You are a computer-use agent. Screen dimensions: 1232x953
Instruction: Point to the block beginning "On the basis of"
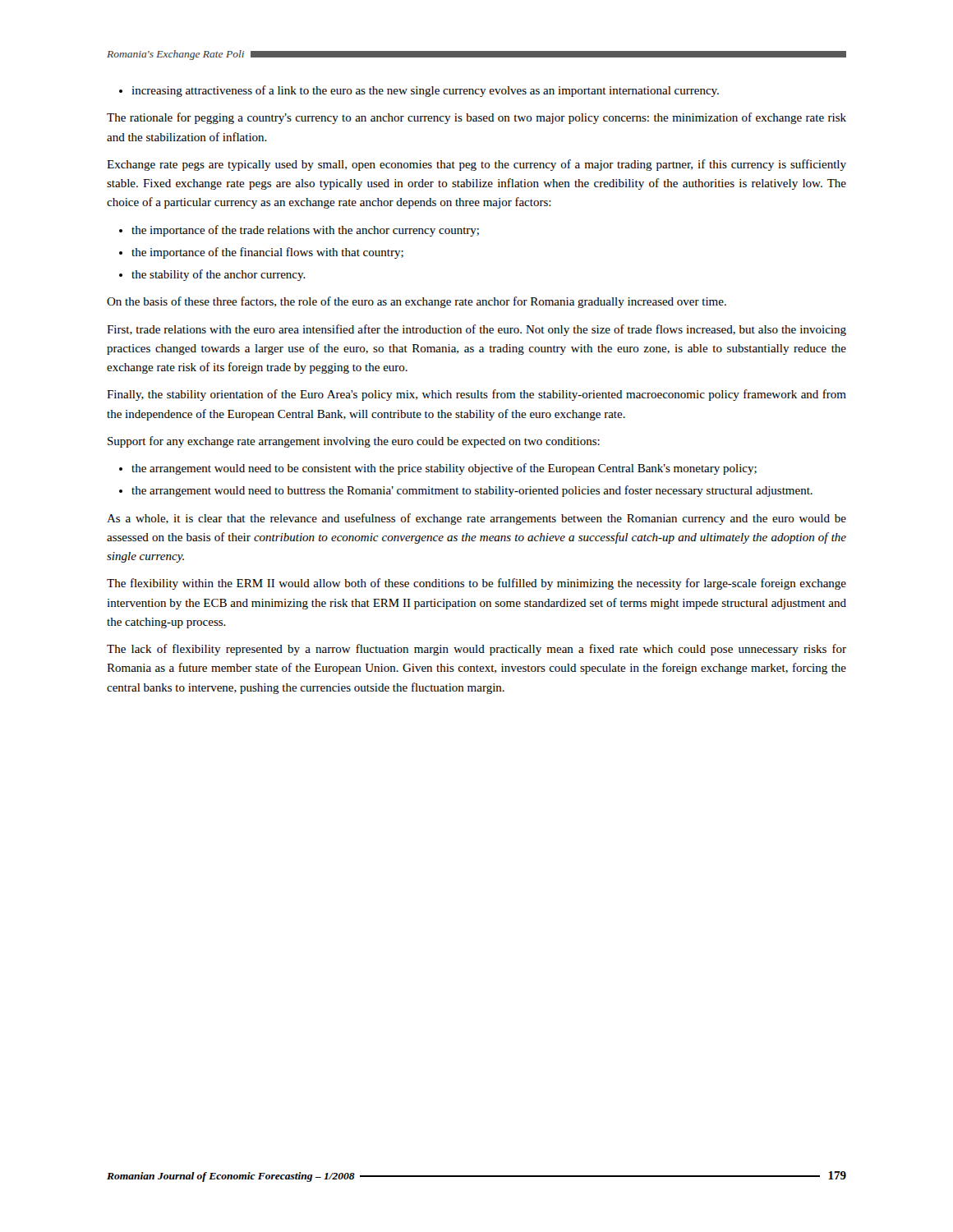tap(476, 302)
